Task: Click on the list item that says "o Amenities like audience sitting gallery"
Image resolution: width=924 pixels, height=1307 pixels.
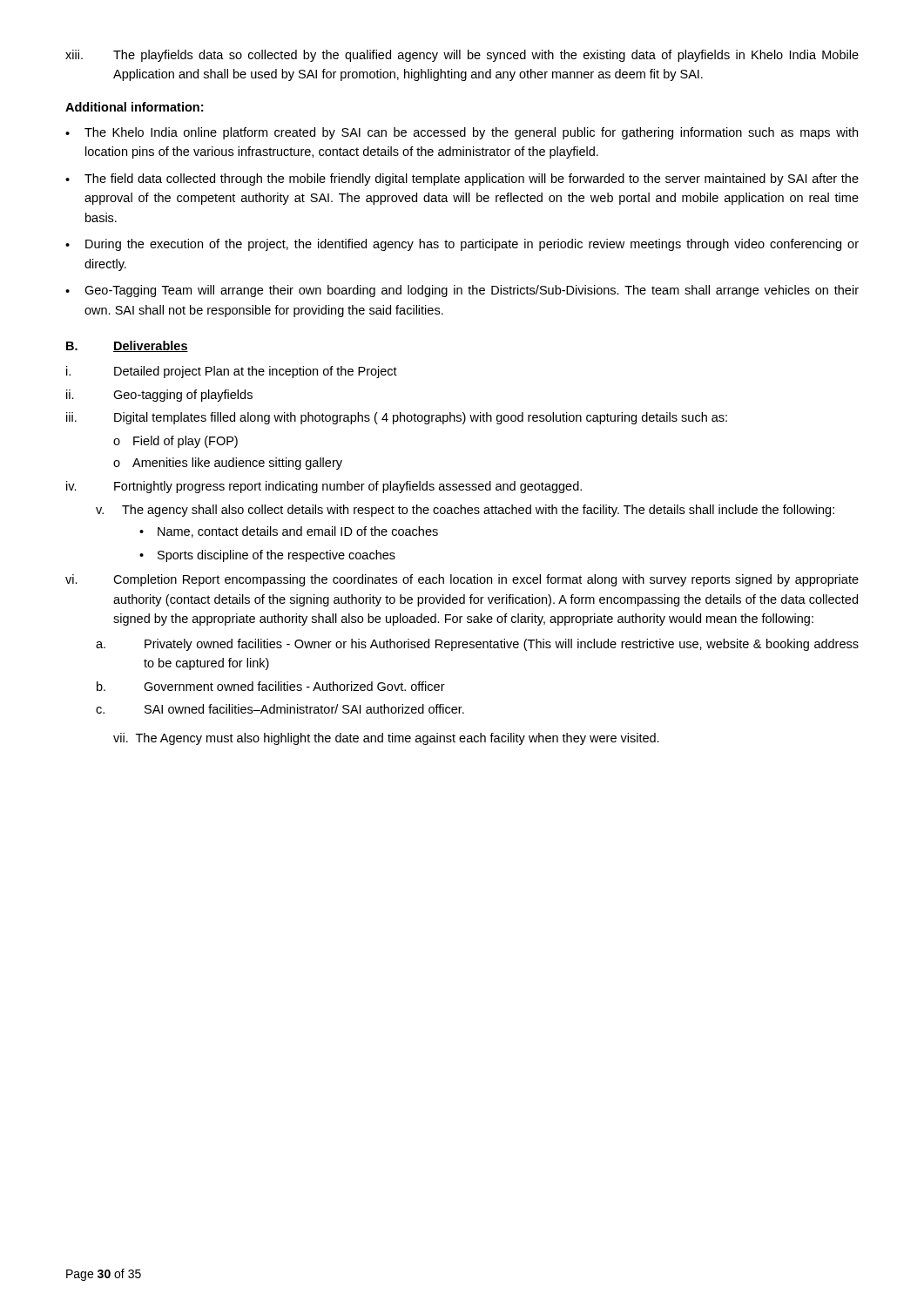Action: (x=228, y=463)
